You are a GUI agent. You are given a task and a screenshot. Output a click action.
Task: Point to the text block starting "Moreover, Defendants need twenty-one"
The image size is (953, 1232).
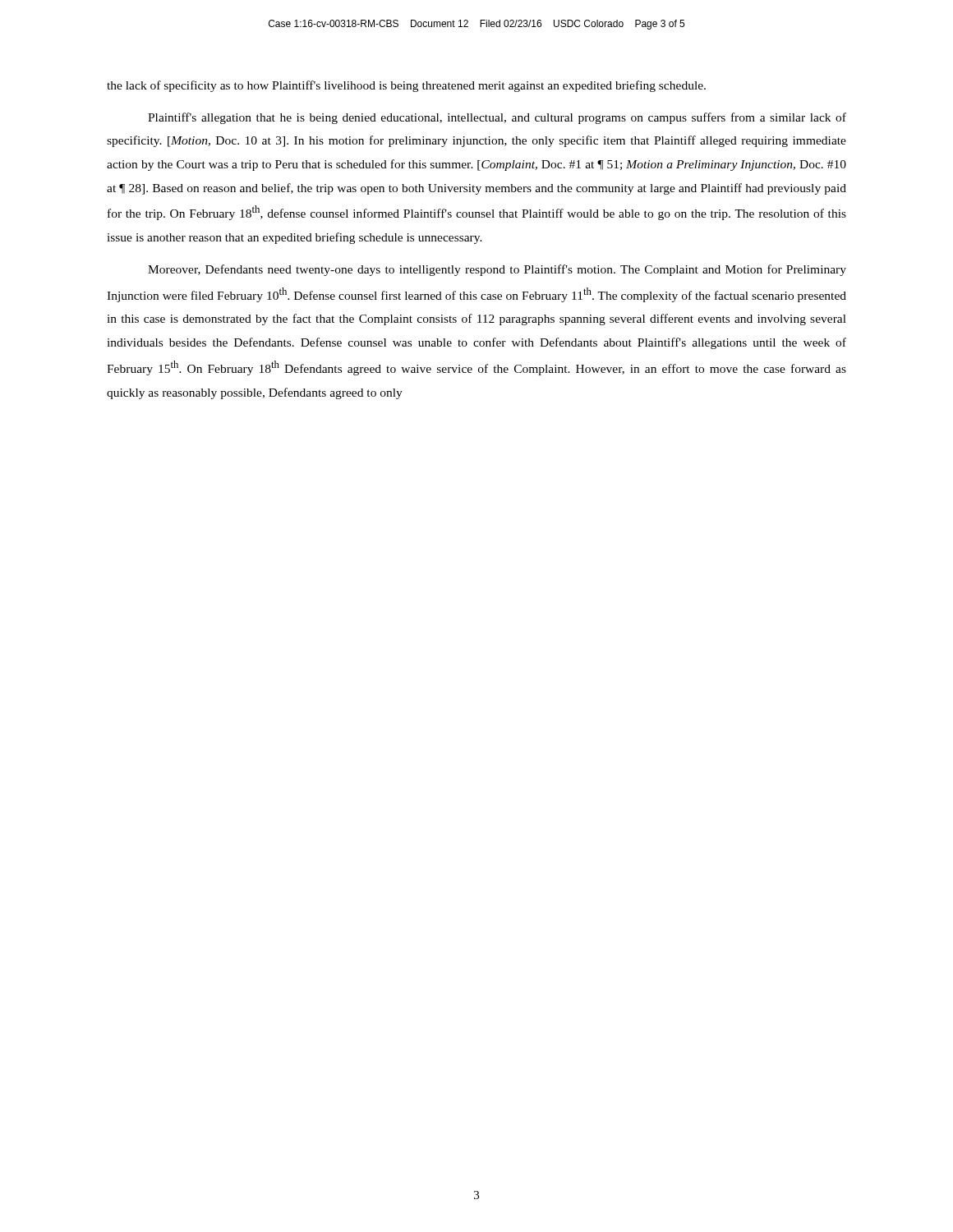click(x=476, y=330)
